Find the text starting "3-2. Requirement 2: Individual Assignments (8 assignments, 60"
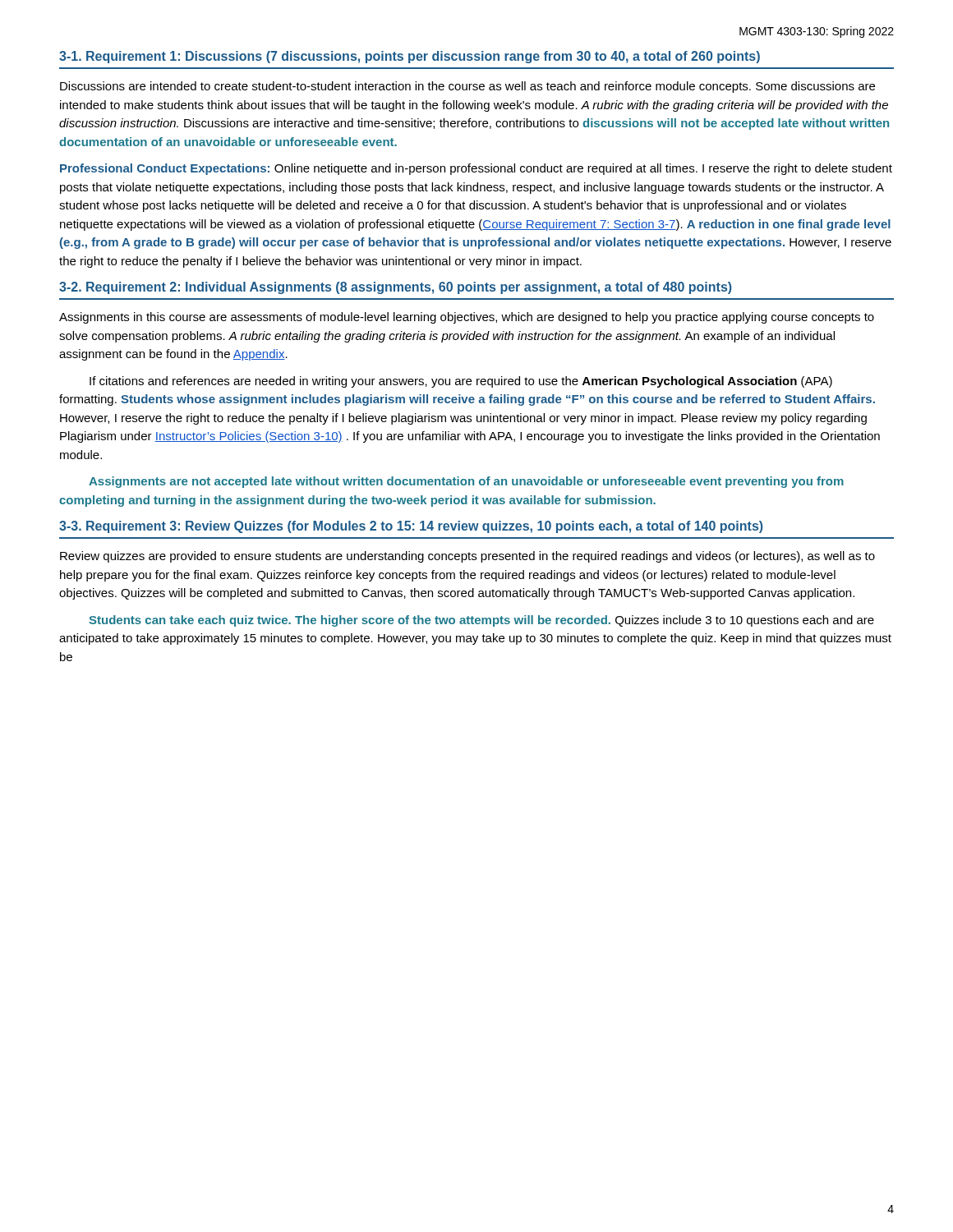The width and height of the screenshot is (953, 1232). point(476,287)
